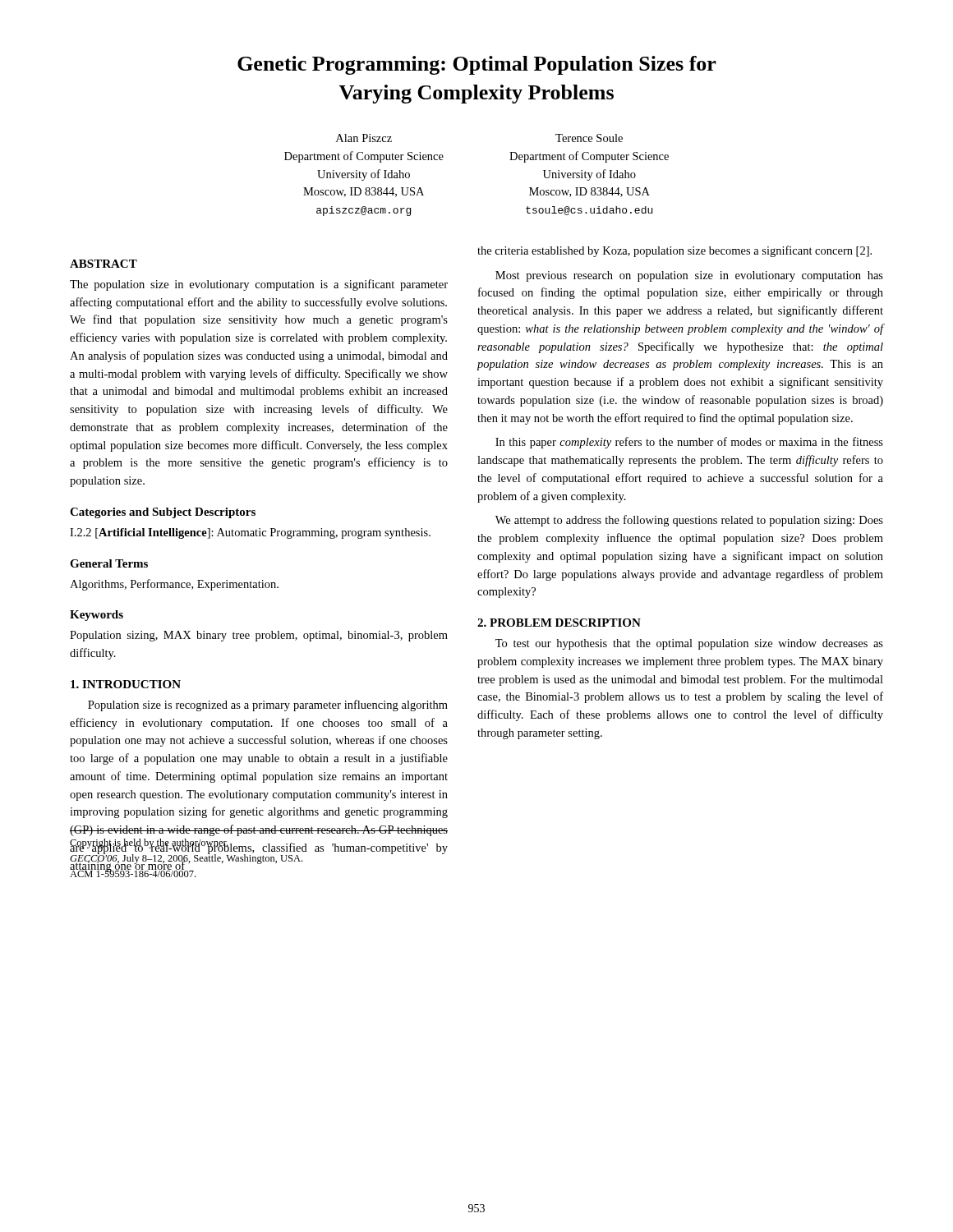This screenshot has height=1232, width=953.
Task: Select the region starting "To test our hypothesis that the optimal"
Action: pos(680,689)
